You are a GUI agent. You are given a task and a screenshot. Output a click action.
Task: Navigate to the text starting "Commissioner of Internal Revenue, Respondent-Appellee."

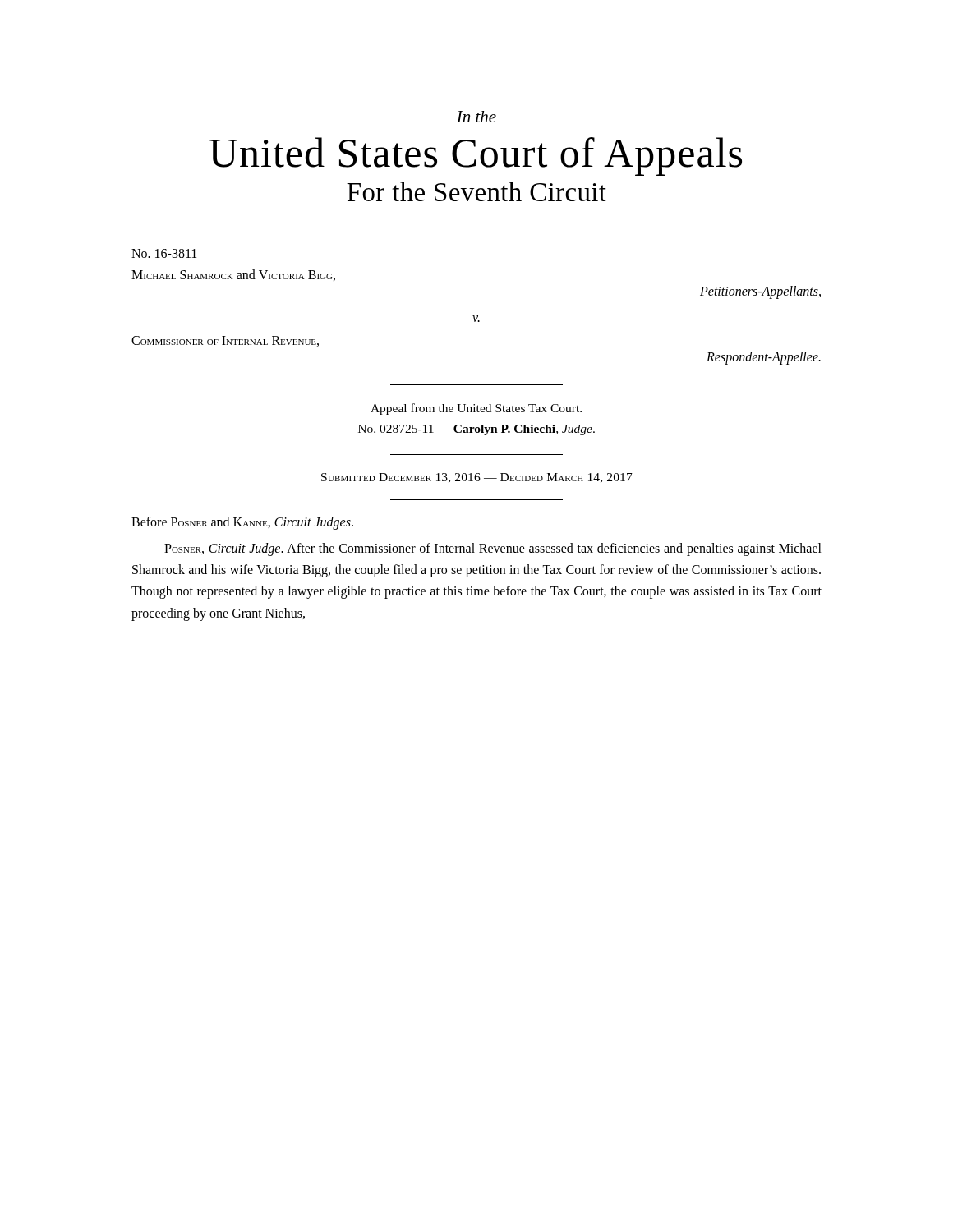pos(225,341)
